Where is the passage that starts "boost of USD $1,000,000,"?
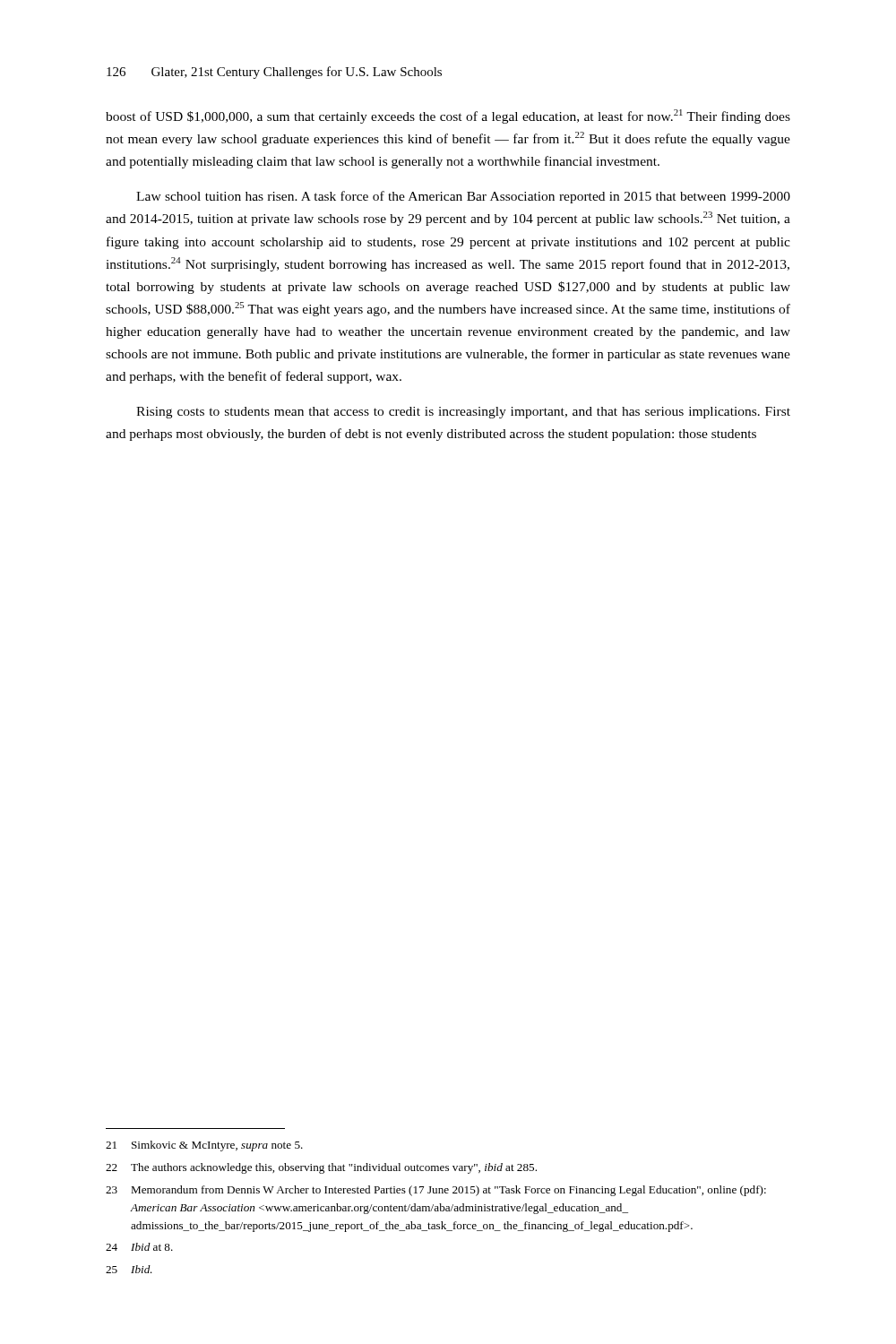This screenshot has width=896, height=1344. click(448, 138)
